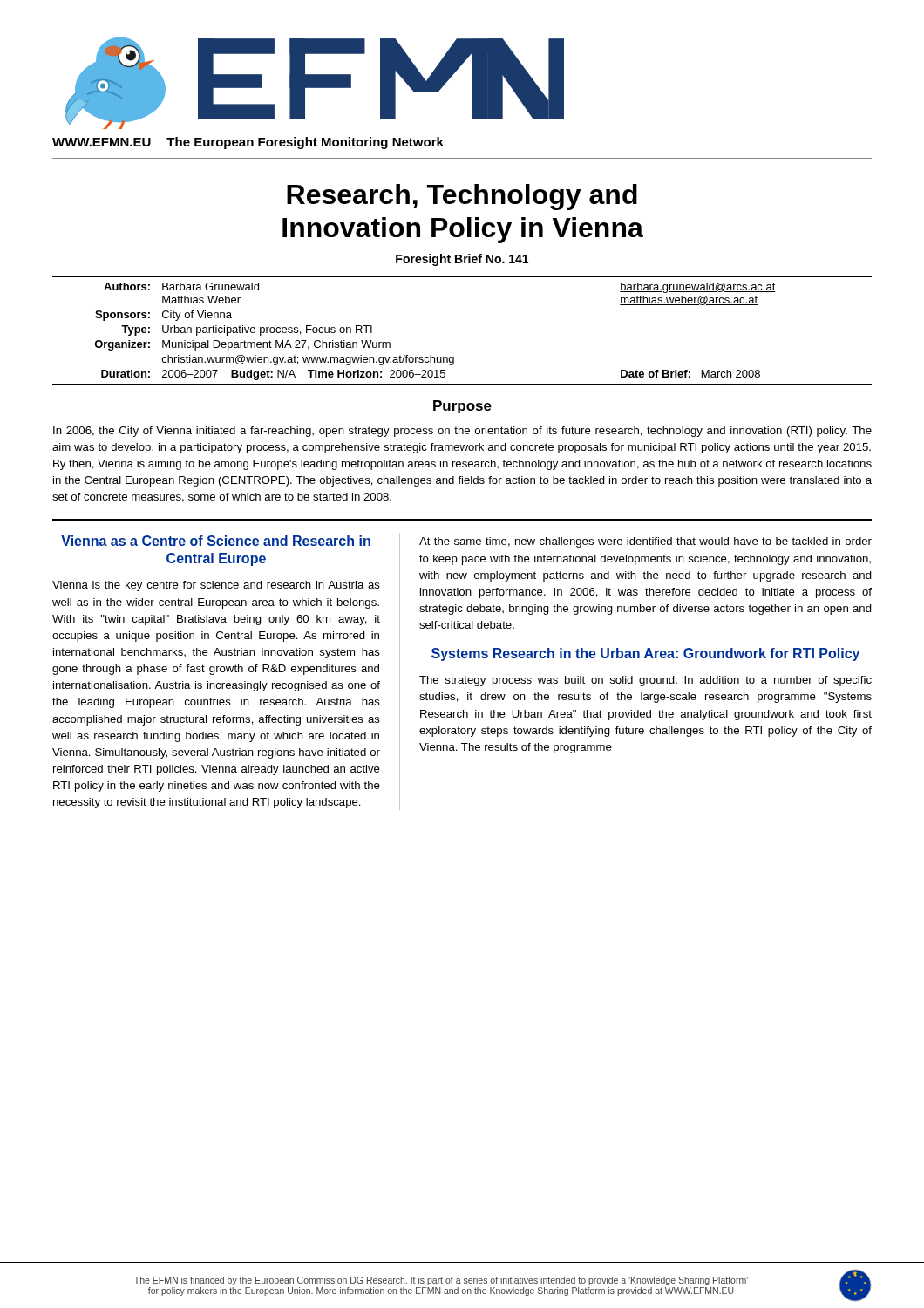
Task: Find the text block that says "In 2006, the"
Action: pyautogui.click(x=462, y=464)
